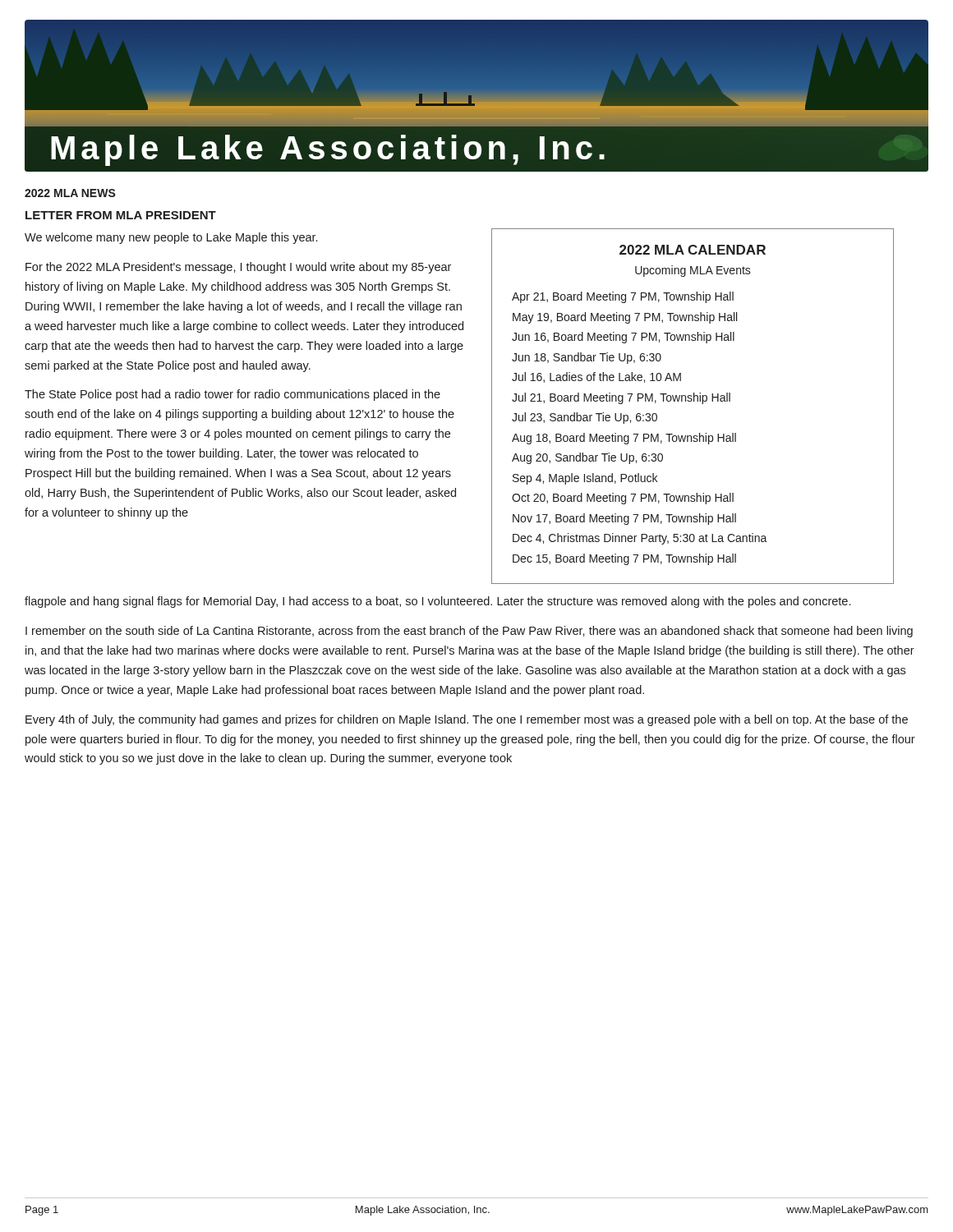
Task: Find a table
Action: tap(693, 406)
